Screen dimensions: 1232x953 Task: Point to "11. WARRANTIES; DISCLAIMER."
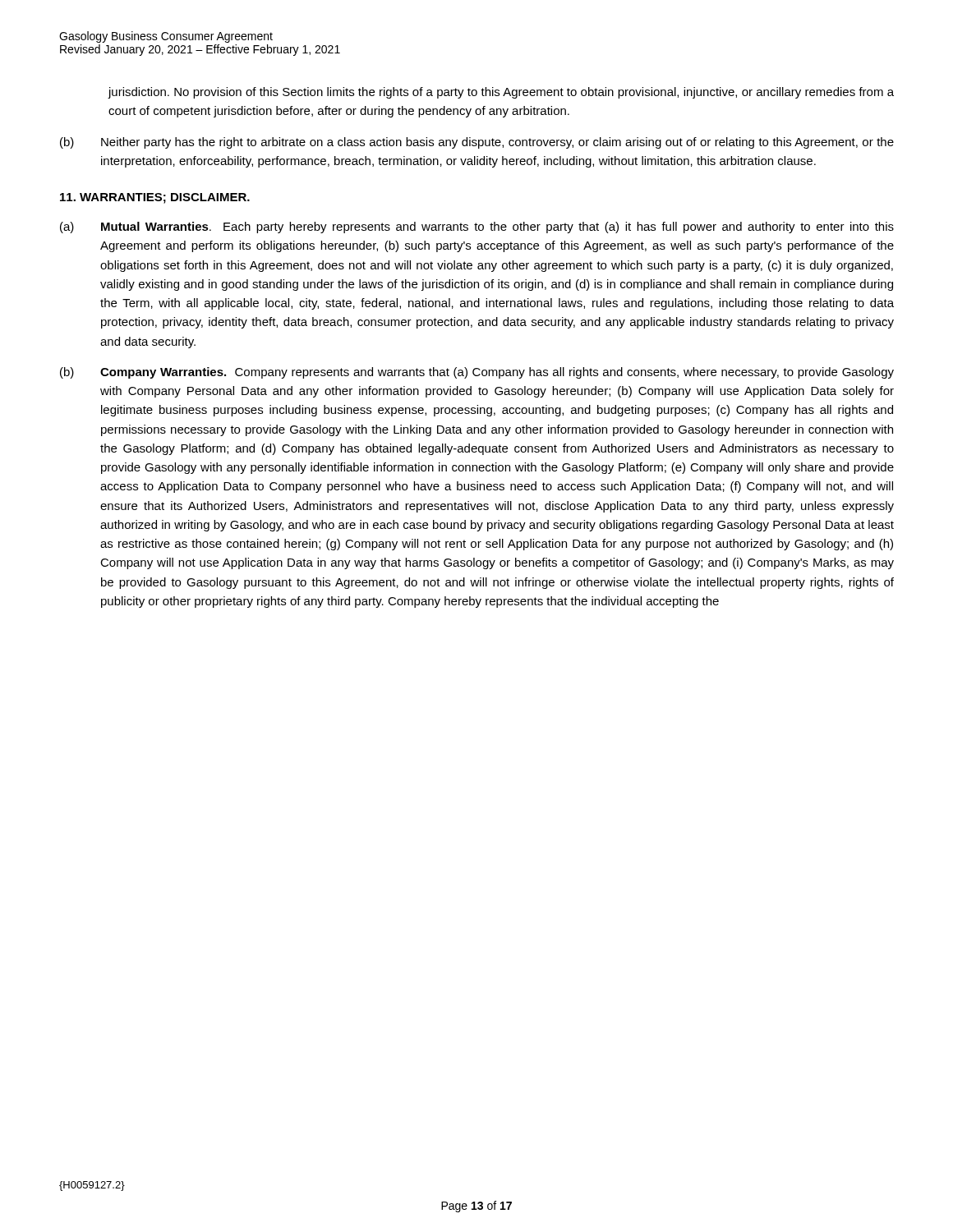click(155, 197)
